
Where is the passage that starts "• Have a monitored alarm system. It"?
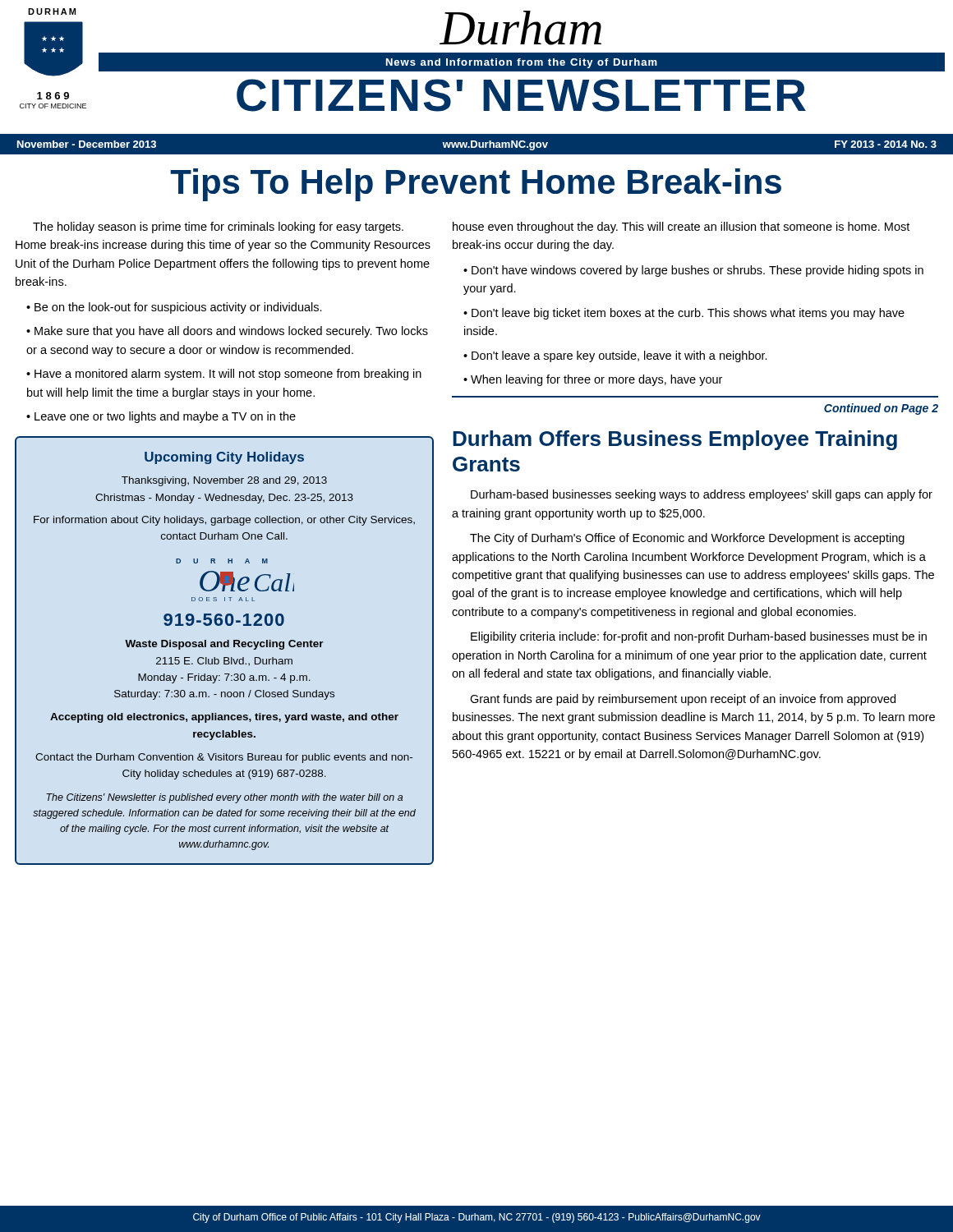click(224, 383)
